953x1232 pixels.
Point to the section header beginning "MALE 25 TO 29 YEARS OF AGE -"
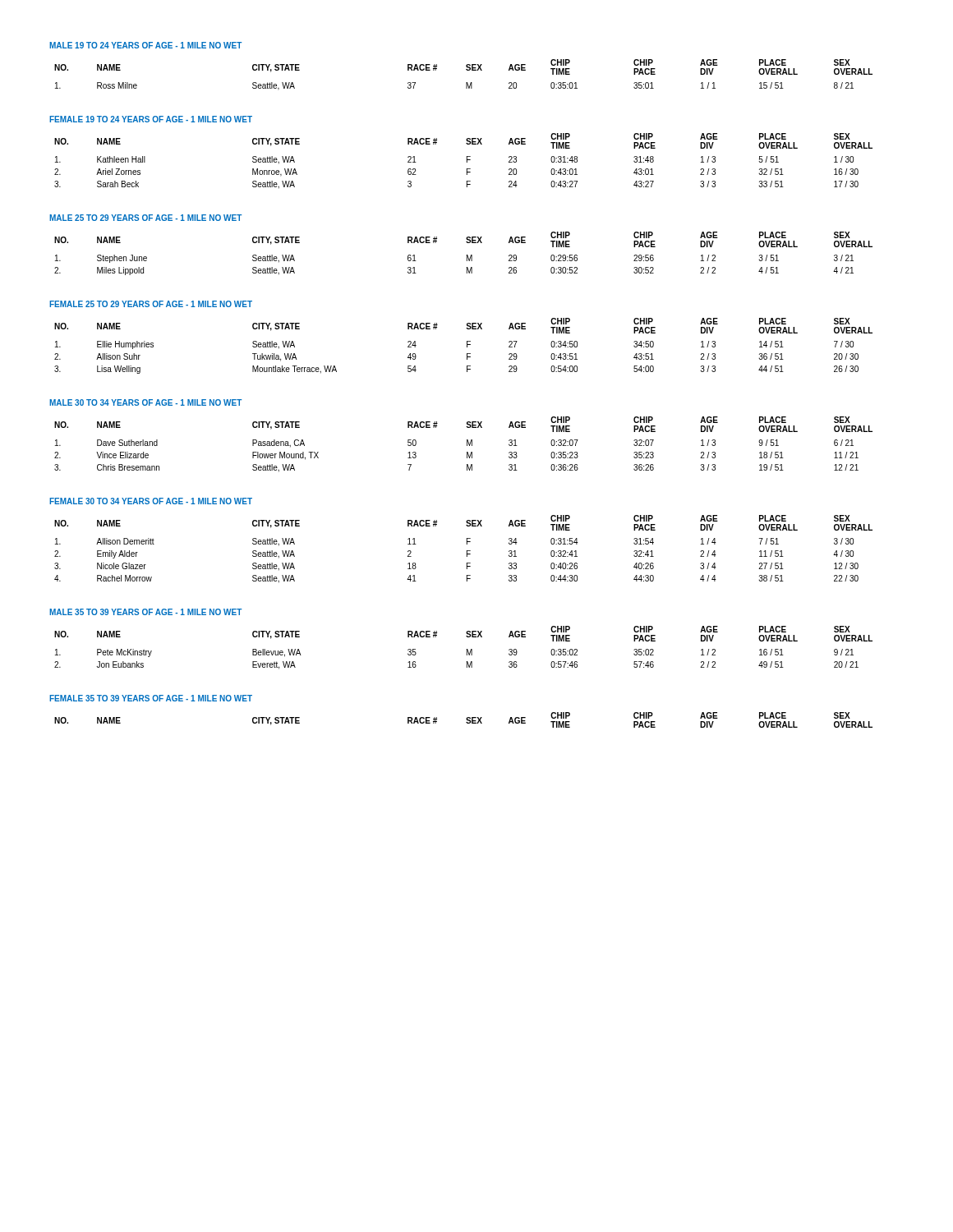click(x=146, y=218)
